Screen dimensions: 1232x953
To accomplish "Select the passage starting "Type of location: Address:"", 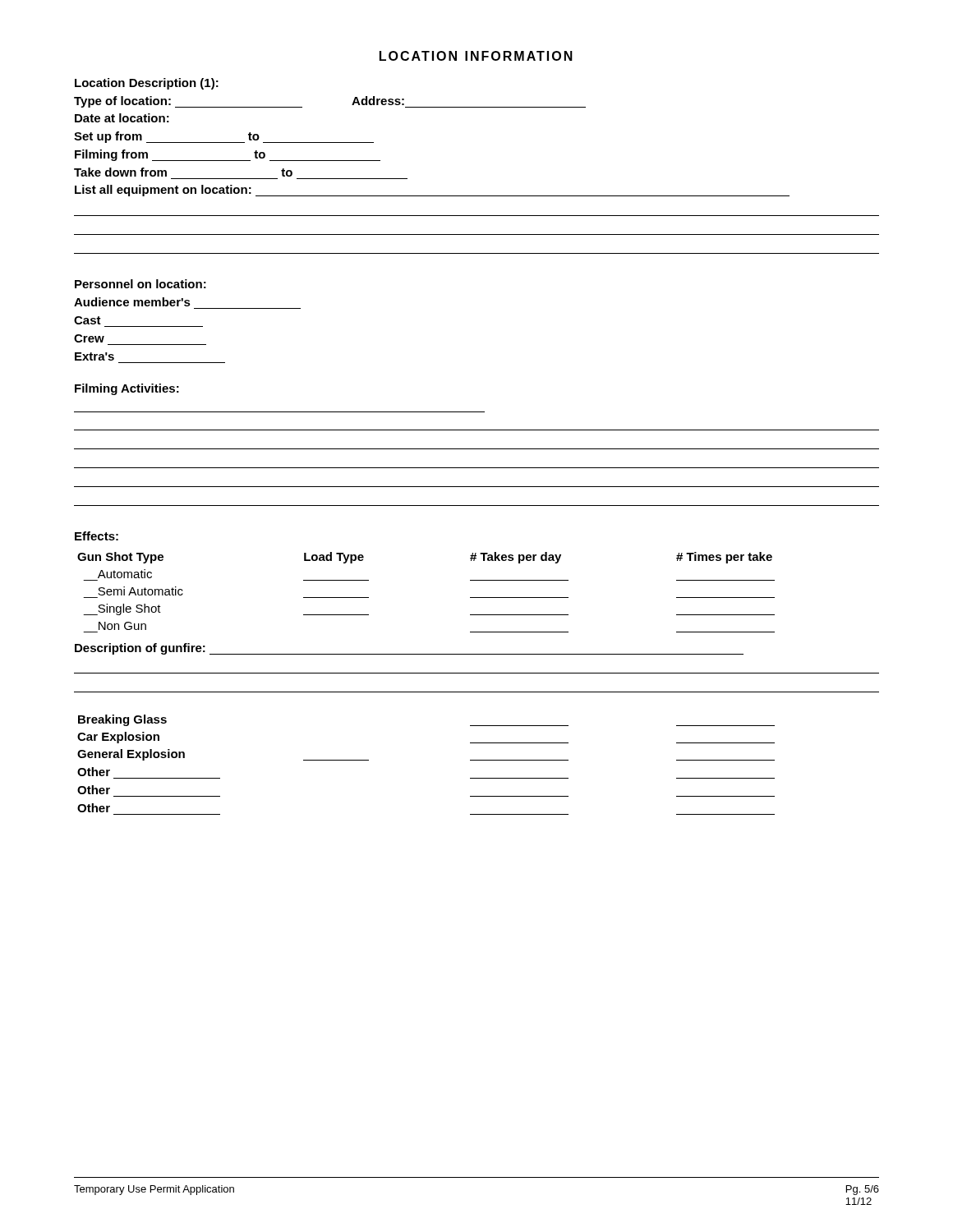I will pos(122,101).
